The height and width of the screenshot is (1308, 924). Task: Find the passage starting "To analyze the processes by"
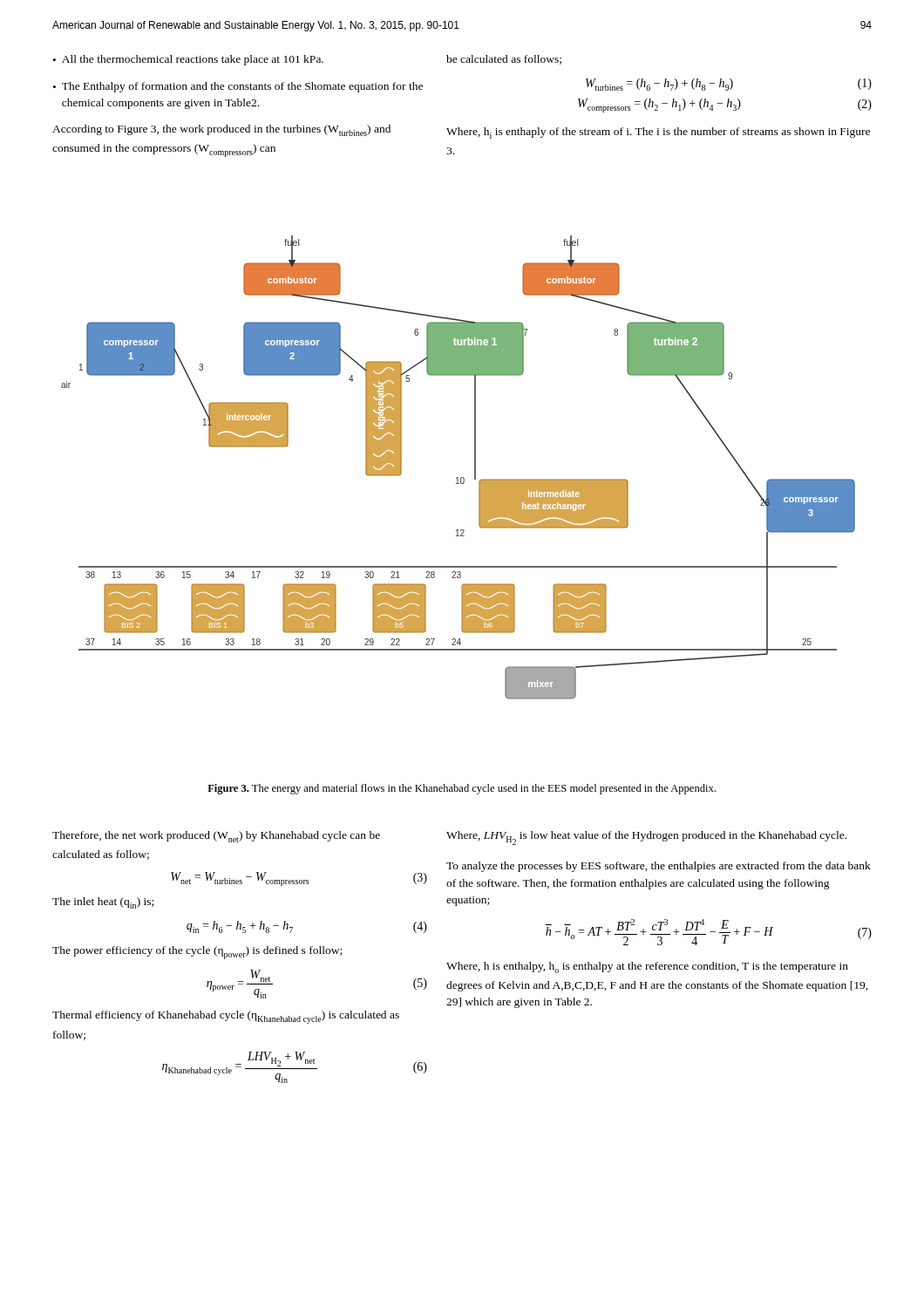coord(658,883)
